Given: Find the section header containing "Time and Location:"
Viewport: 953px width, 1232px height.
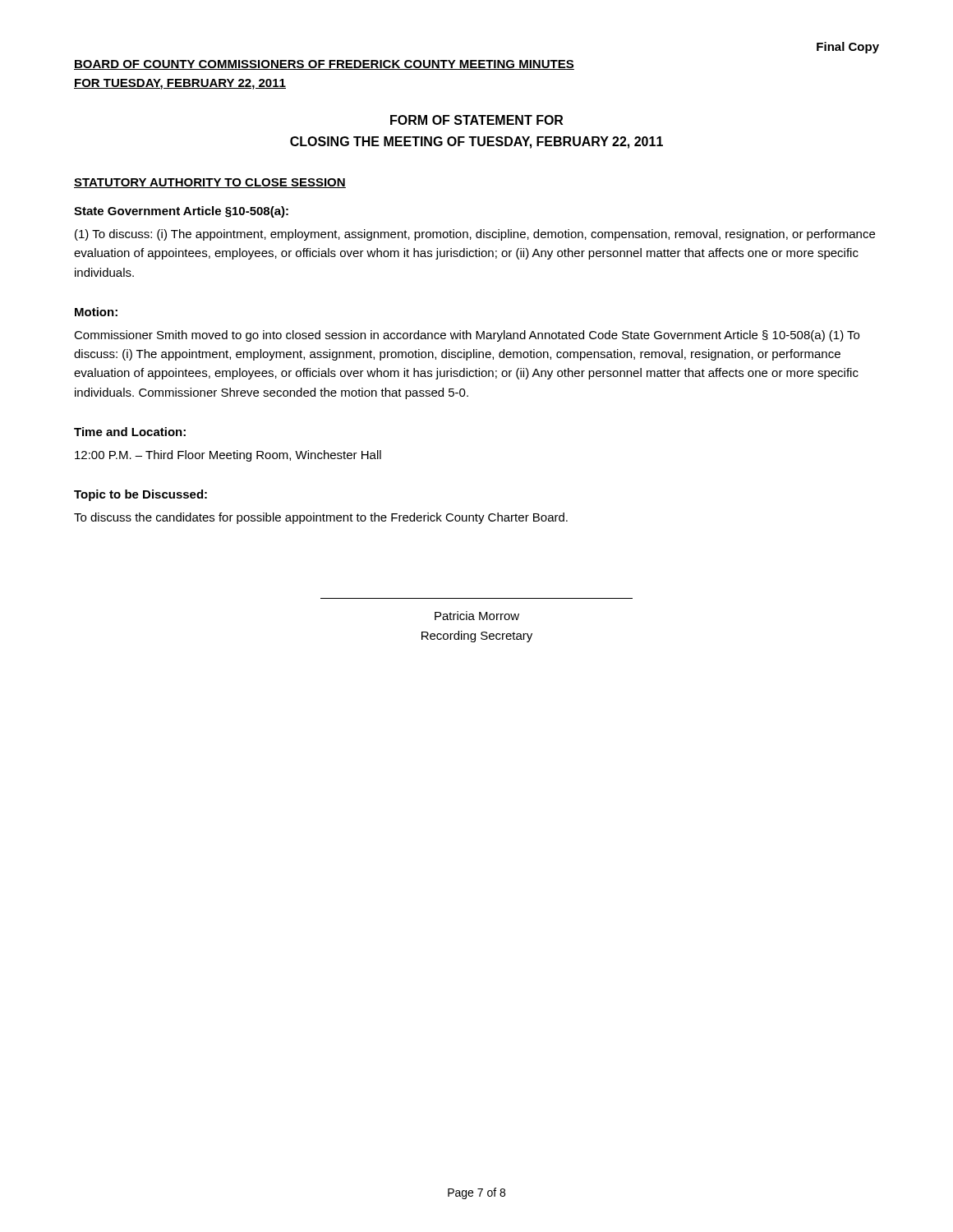Looking at the screenshot, I should pyautogui.click(x=130, y=432).
